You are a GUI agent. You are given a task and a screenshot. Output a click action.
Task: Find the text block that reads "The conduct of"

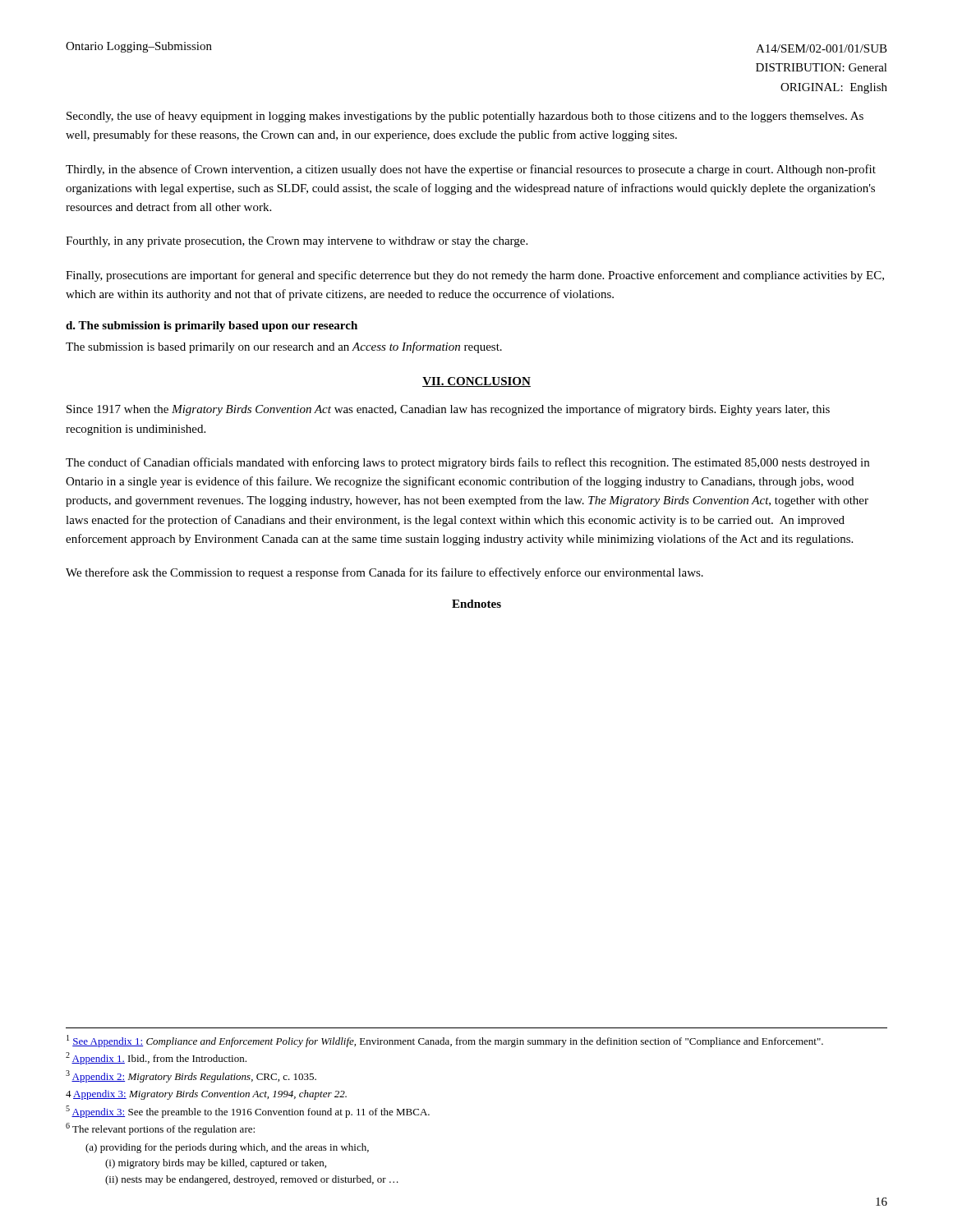(468, 500)
